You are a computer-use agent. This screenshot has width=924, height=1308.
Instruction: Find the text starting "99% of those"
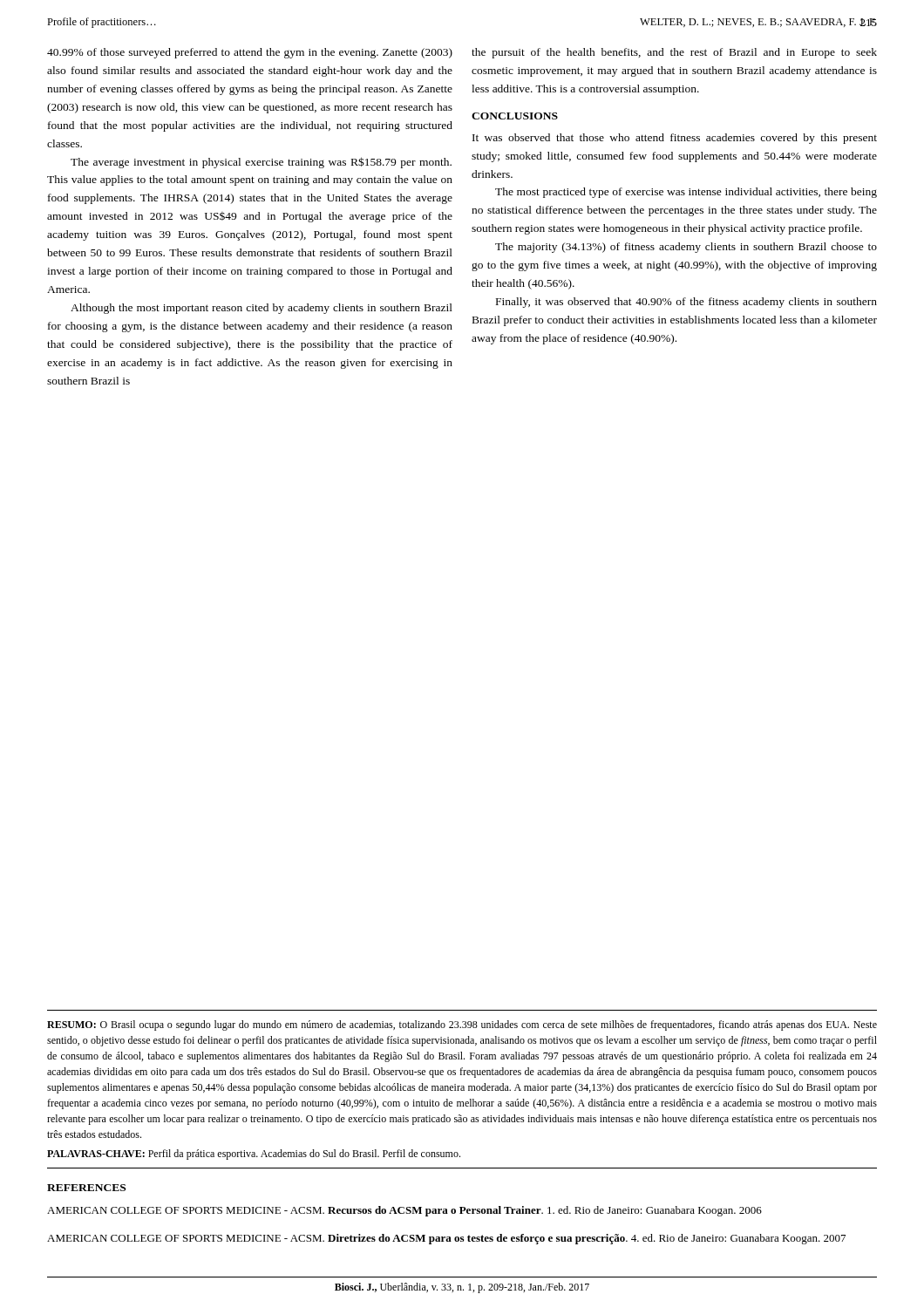(250, 217)
